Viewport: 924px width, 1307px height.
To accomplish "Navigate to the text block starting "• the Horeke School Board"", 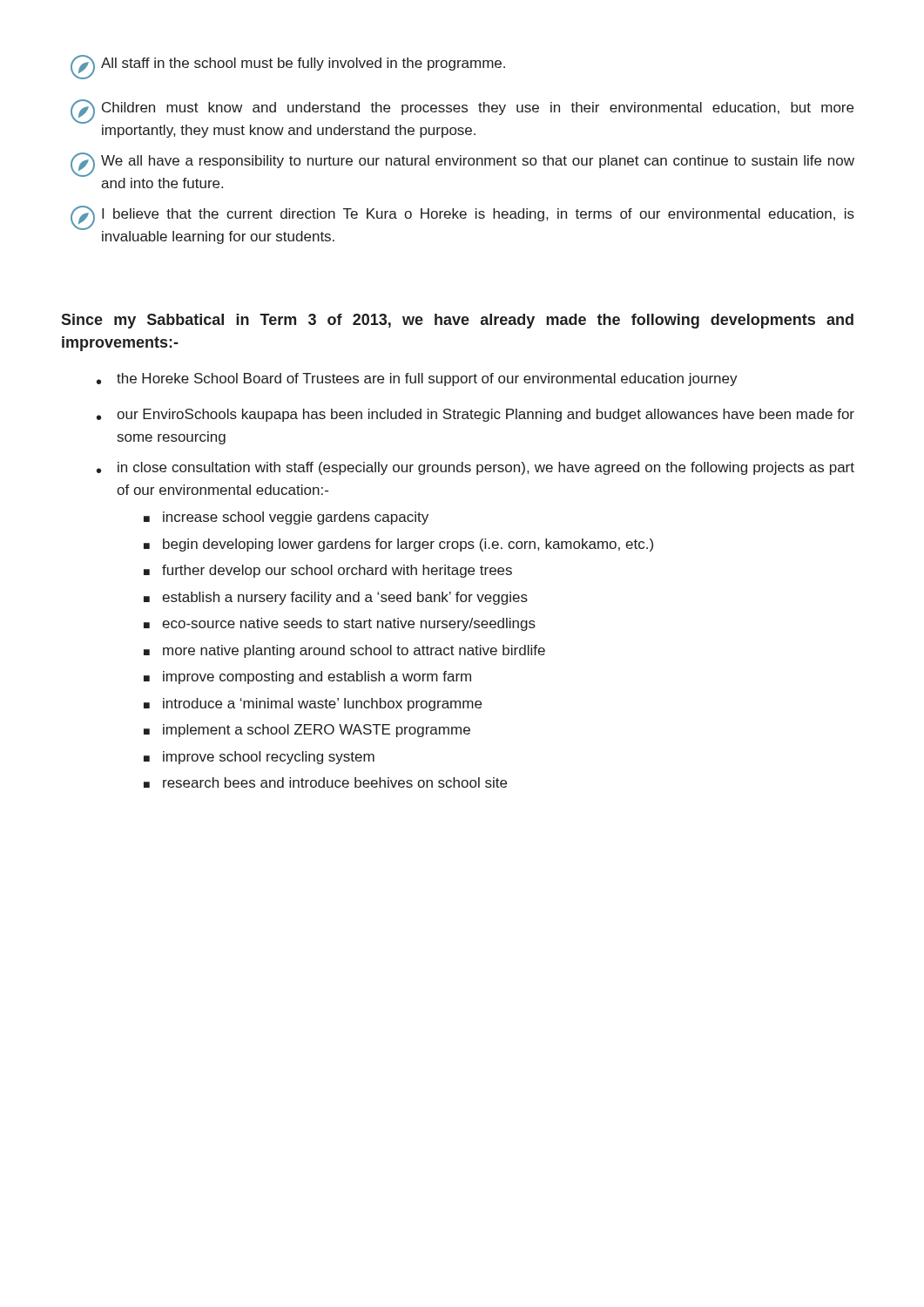I will (475, 381).
